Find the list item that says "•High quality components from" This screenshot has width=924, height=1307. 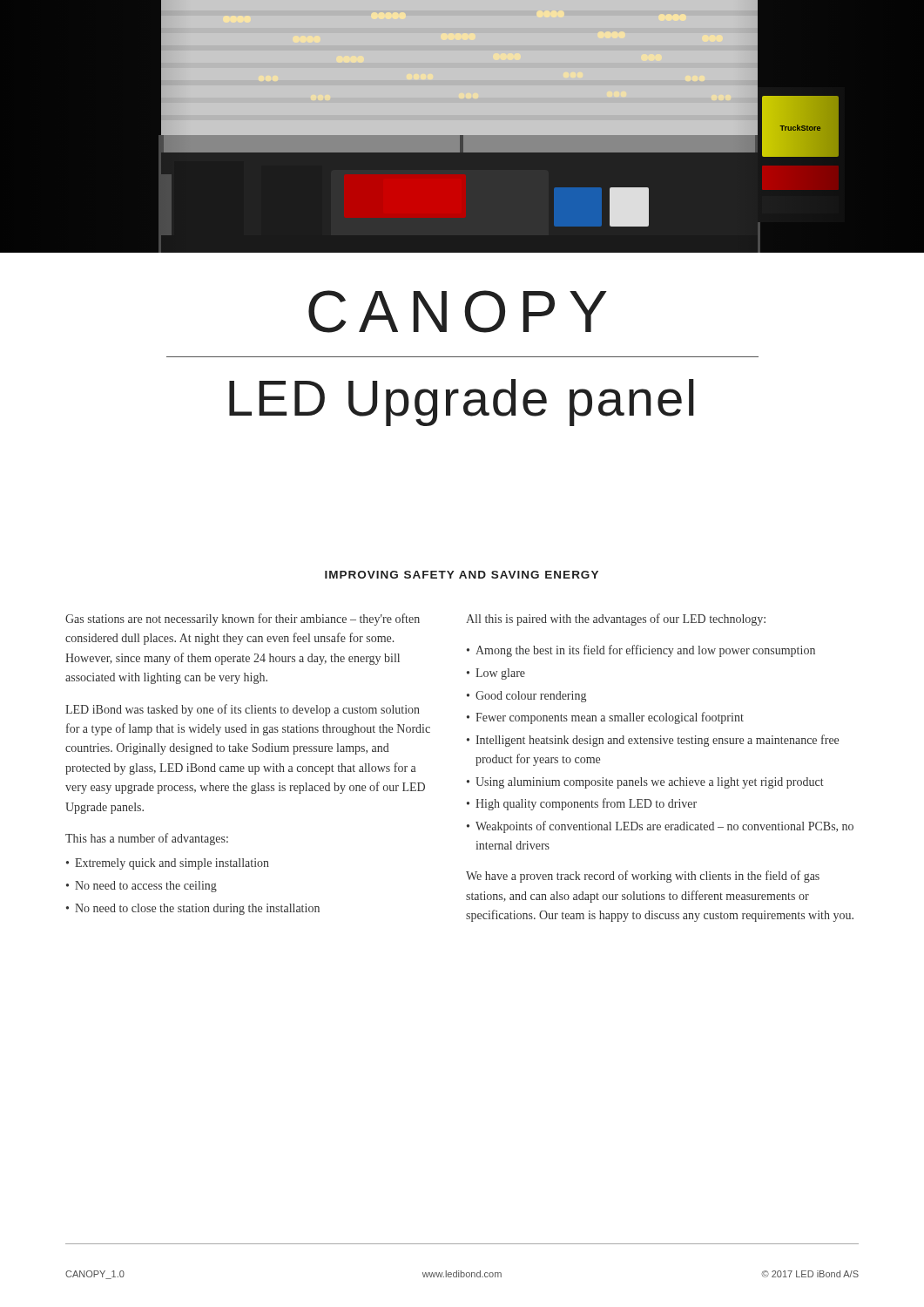[x=581, y=804]
